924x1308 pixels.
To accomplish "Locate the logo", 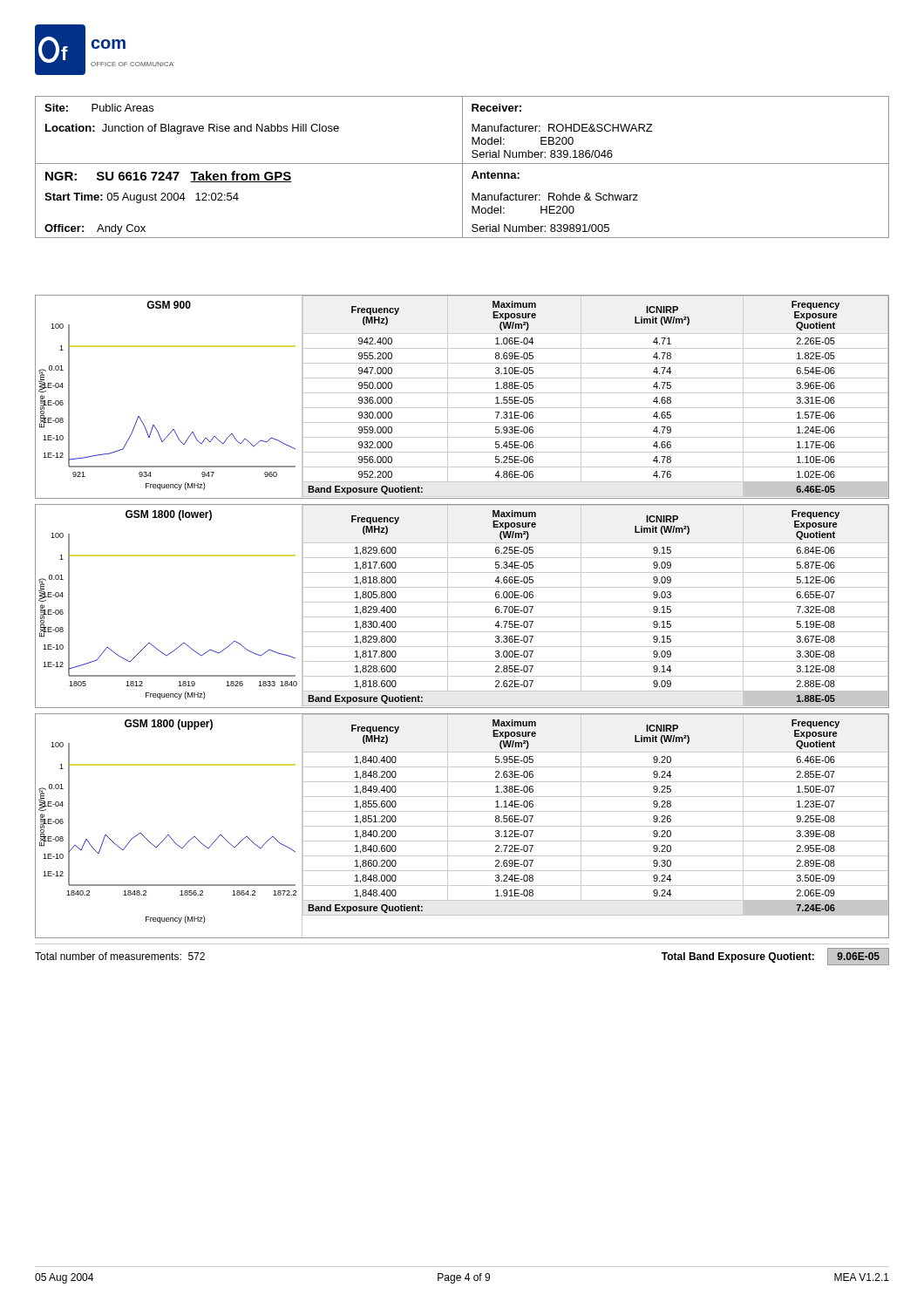I will pos(105,52).
